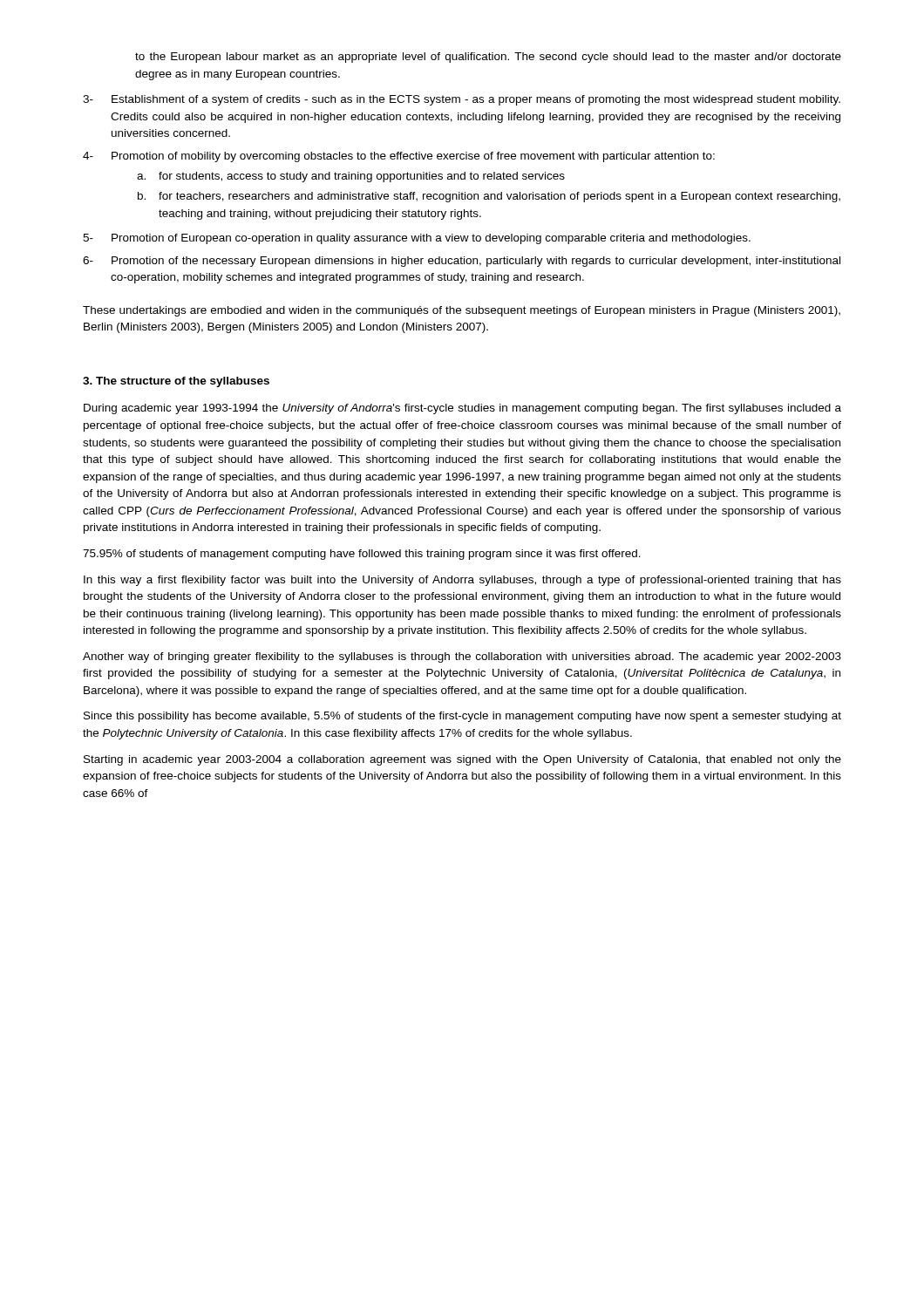Screen dimensions: 1308x924
Task: Select the list item with the text "5- Promotion of European co-operation"
Action: tap(462, 238)
